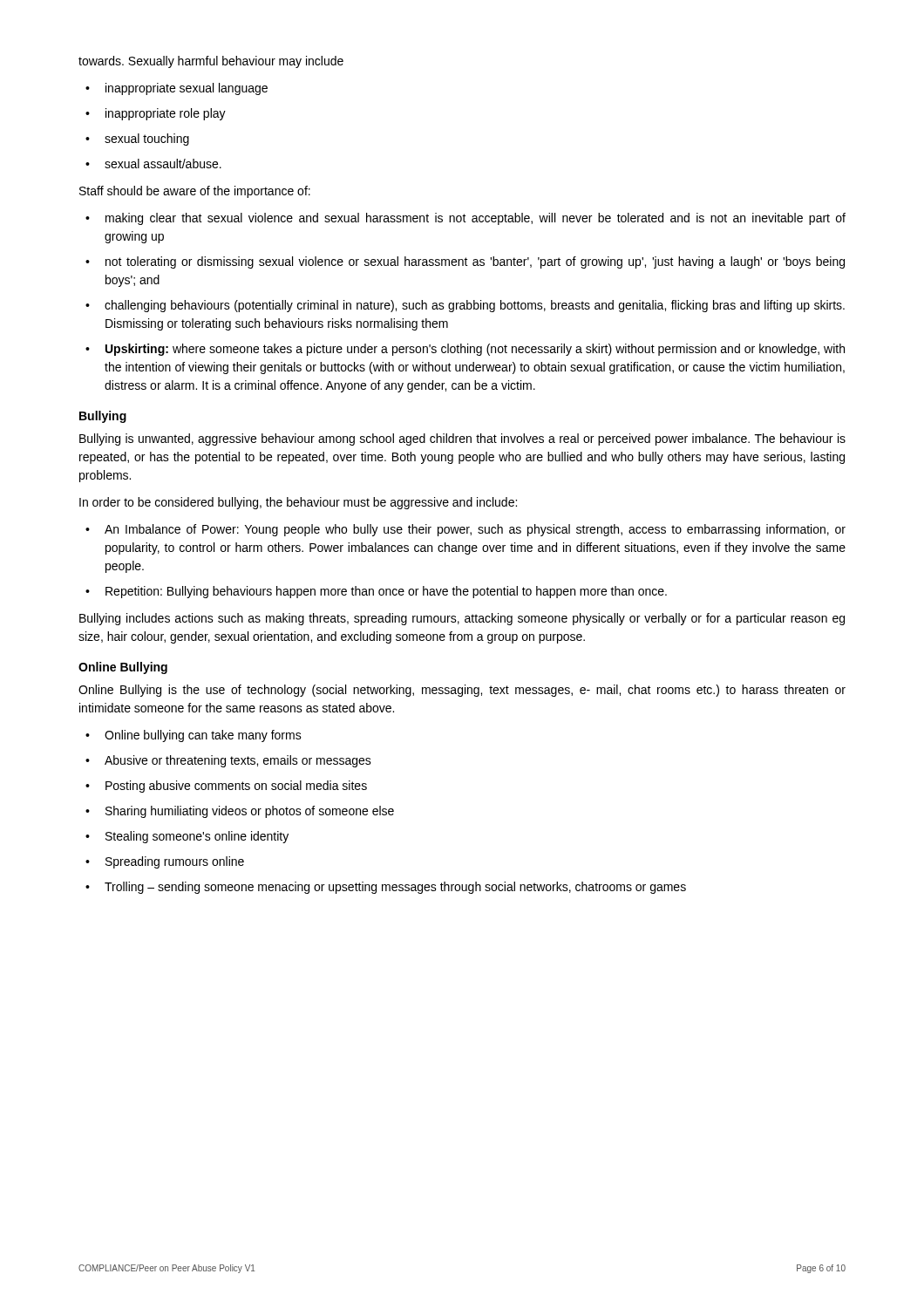Click on the block starting "sexual touching"
Image resolution: width=924 pixels, height=1308 pixels.
click(147, 139)
